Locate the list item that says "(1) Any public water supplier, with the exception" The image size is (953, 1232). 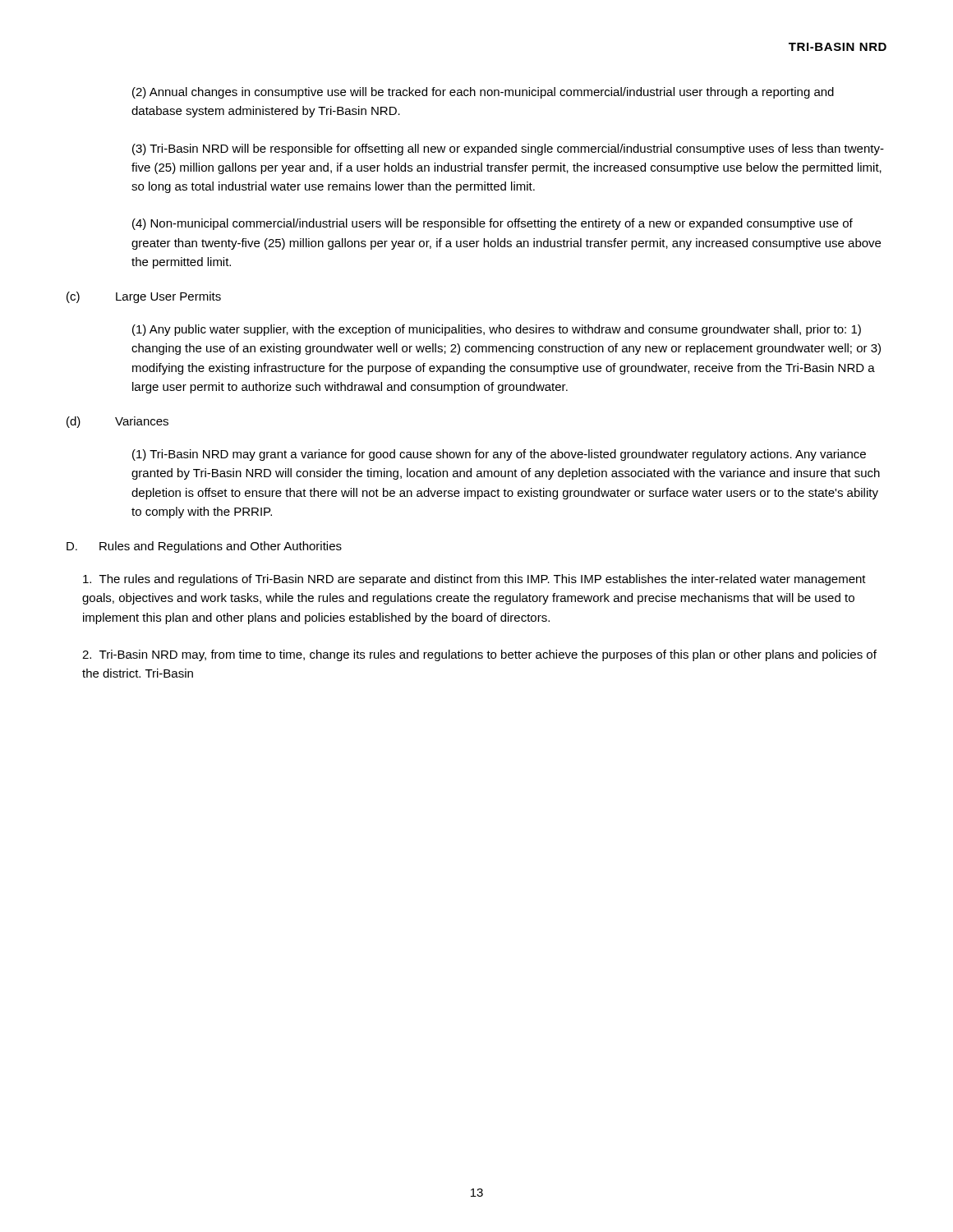tap(506, 358)
